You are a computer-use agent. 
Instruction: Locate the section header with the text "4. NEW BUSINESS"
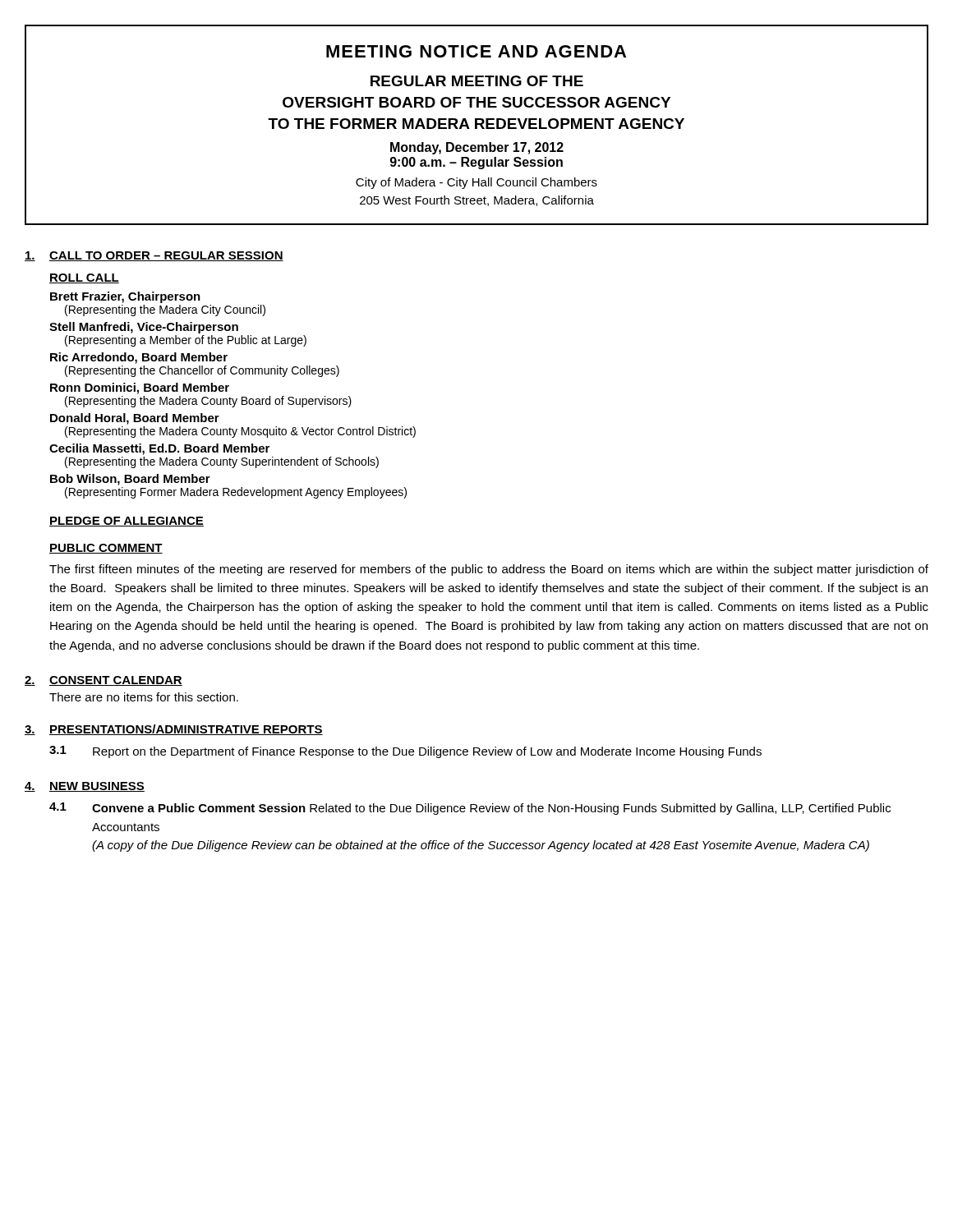coord(85,786)
